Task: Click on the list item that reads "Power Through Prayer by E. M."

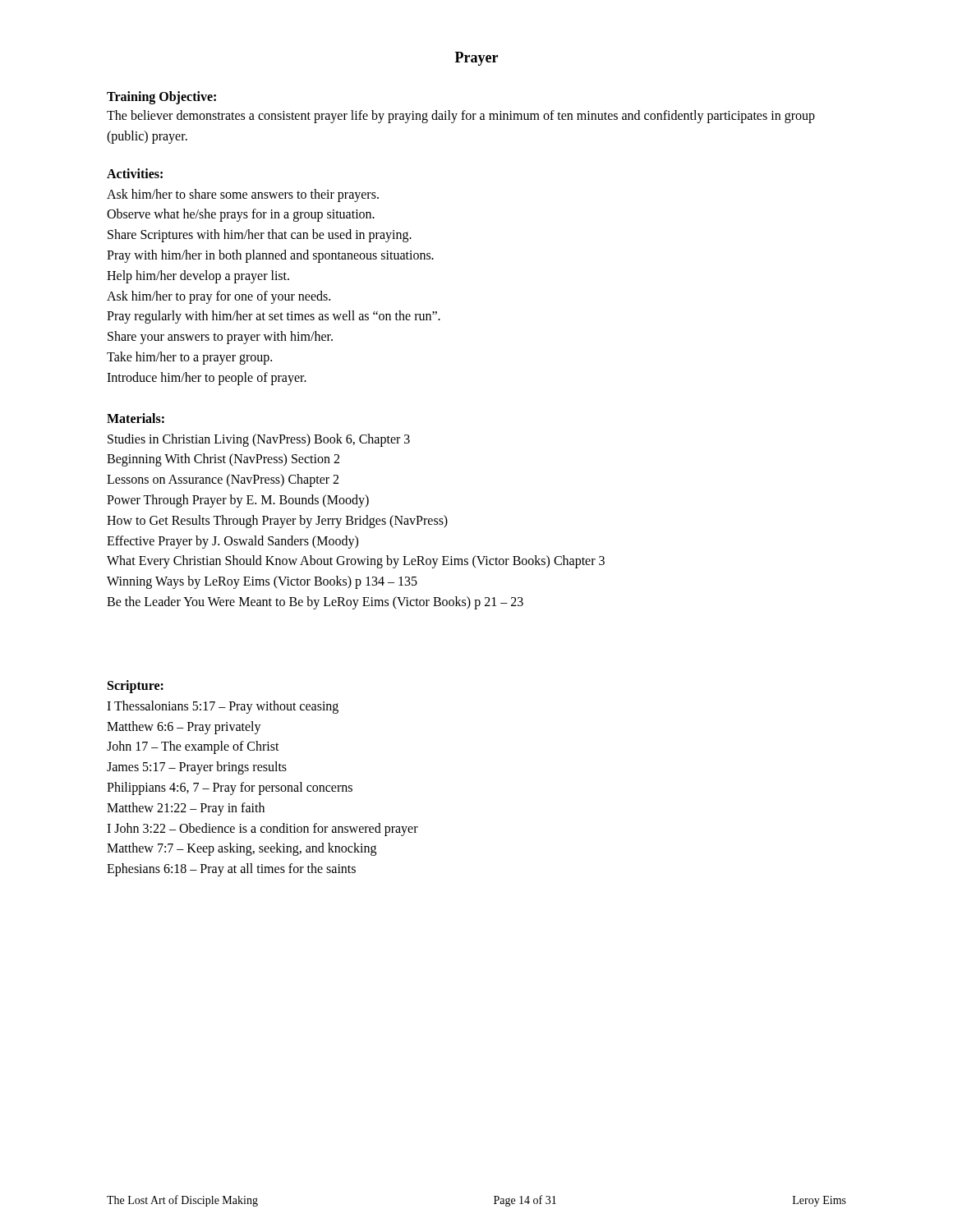Action: [238, 500]
